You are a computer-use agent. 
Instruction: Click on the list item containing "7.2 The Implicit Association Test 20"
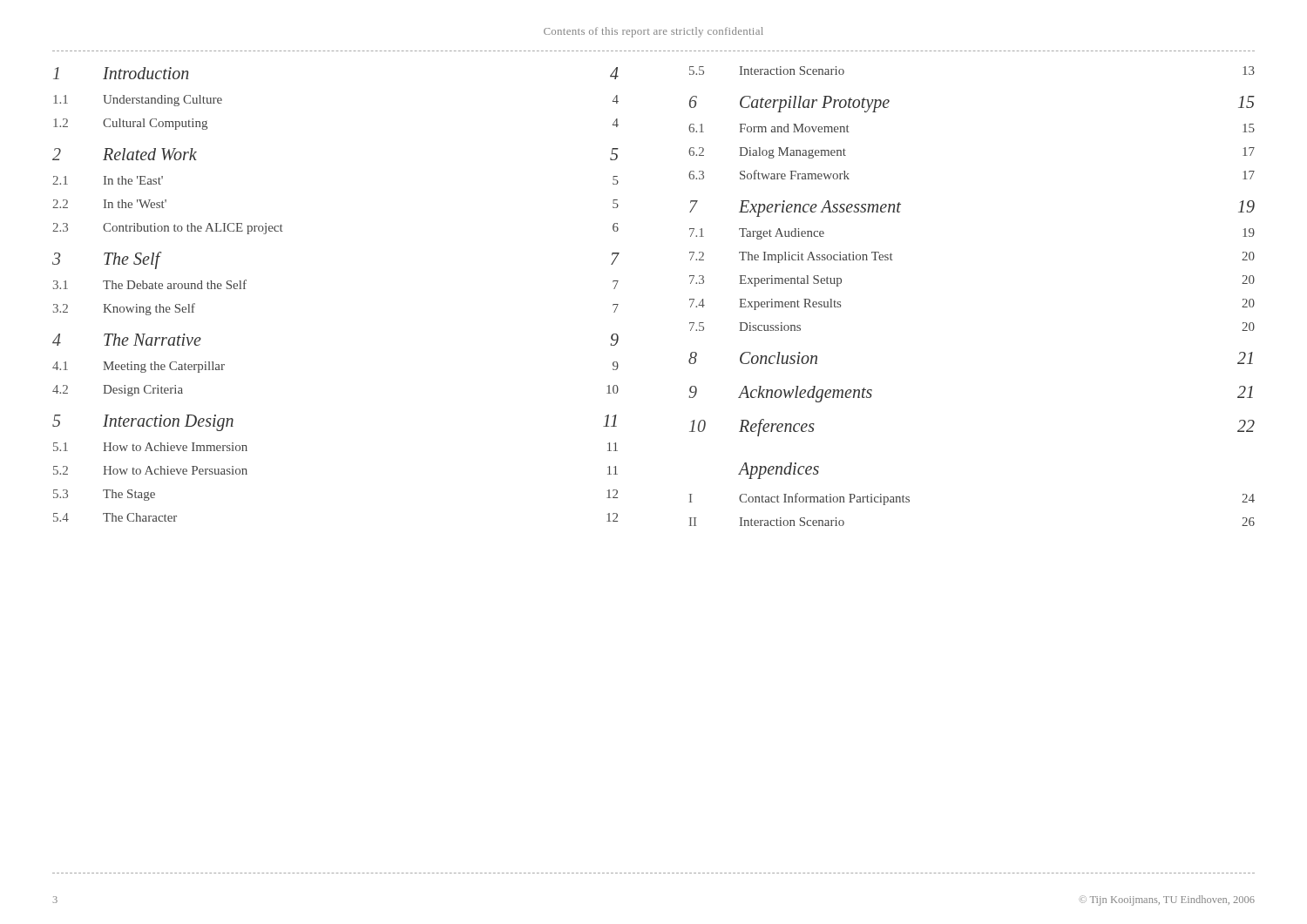tap(819, 257)
